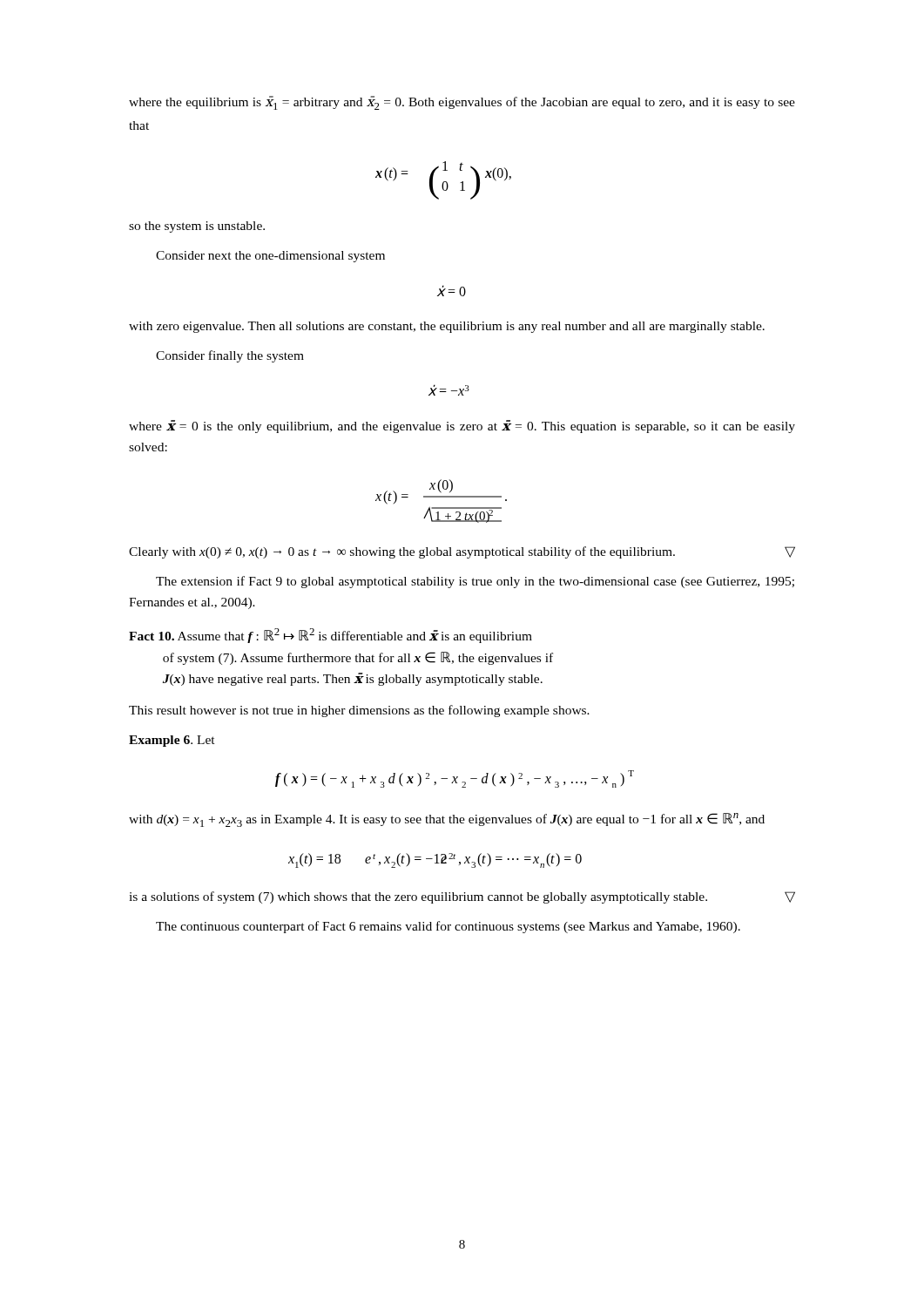The width and height of the screenshot is (924, 1307).
Task: Point to the formula beginning "x ( t"
Action: click(x=462, y=499)
